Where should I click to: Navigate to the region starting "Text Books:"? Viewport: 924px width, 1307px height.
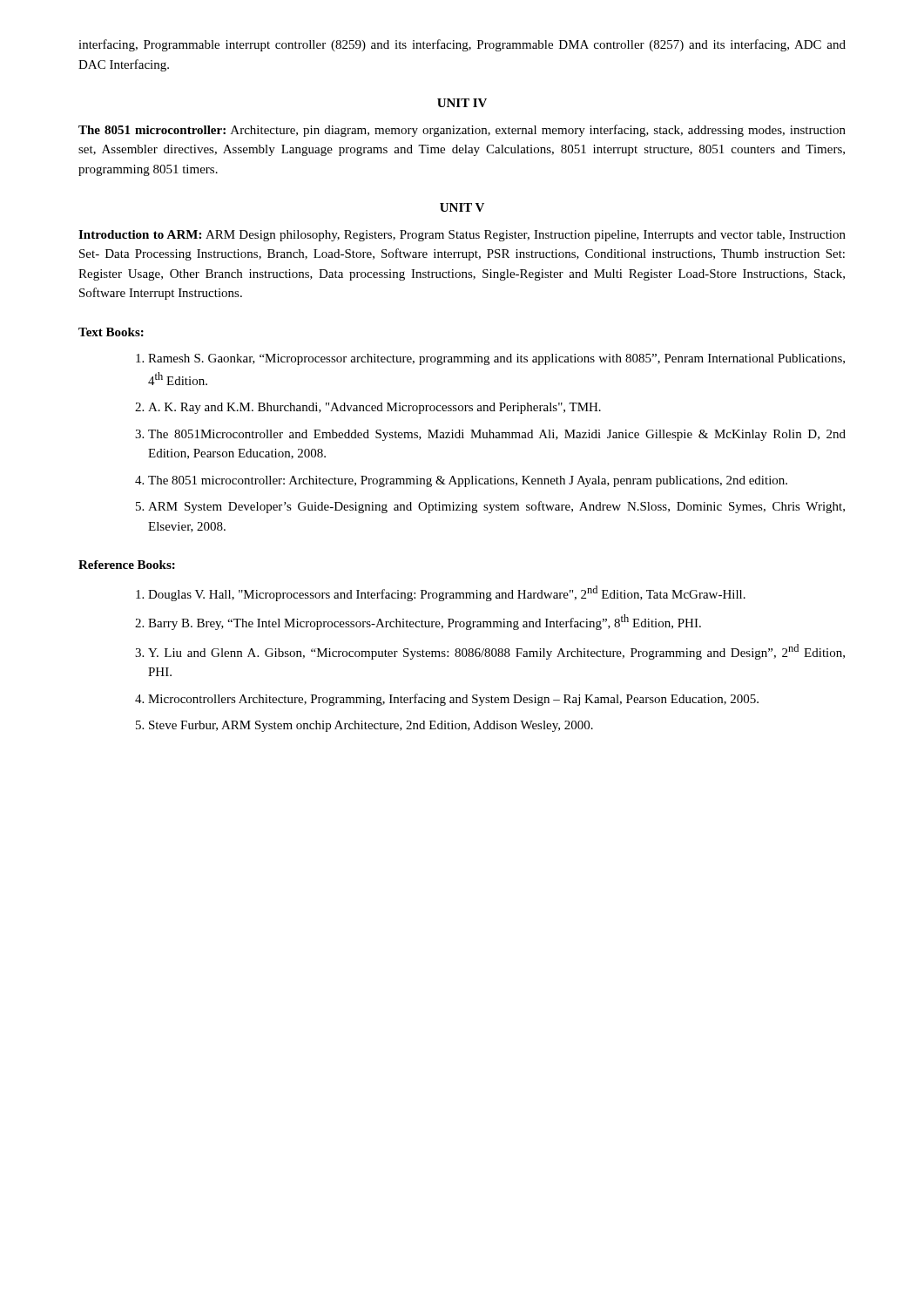(111, 332)
